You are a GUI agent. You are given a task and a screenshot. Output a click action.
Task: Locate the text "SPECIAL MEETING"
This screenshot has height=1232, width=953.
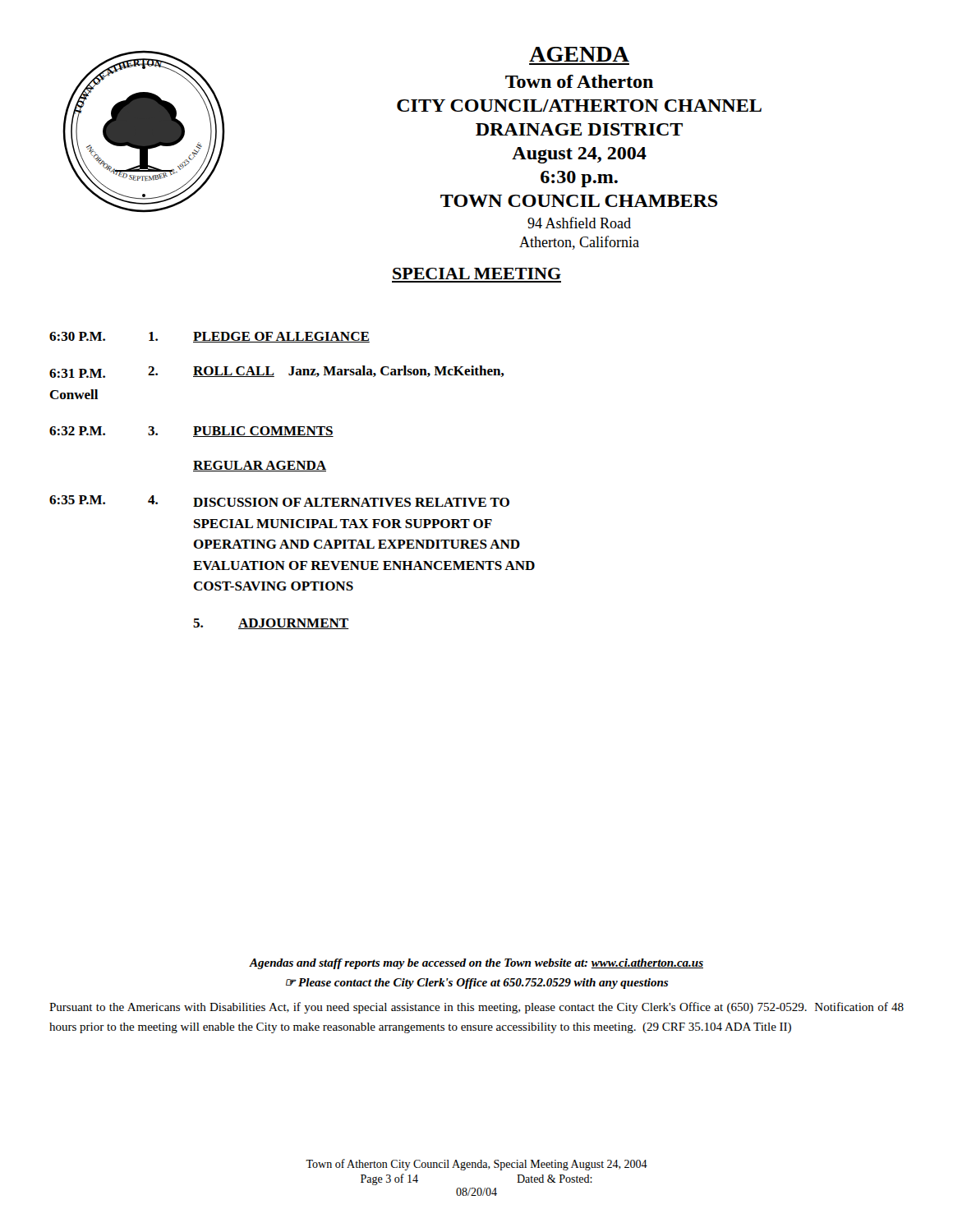[x=476, y=273]
